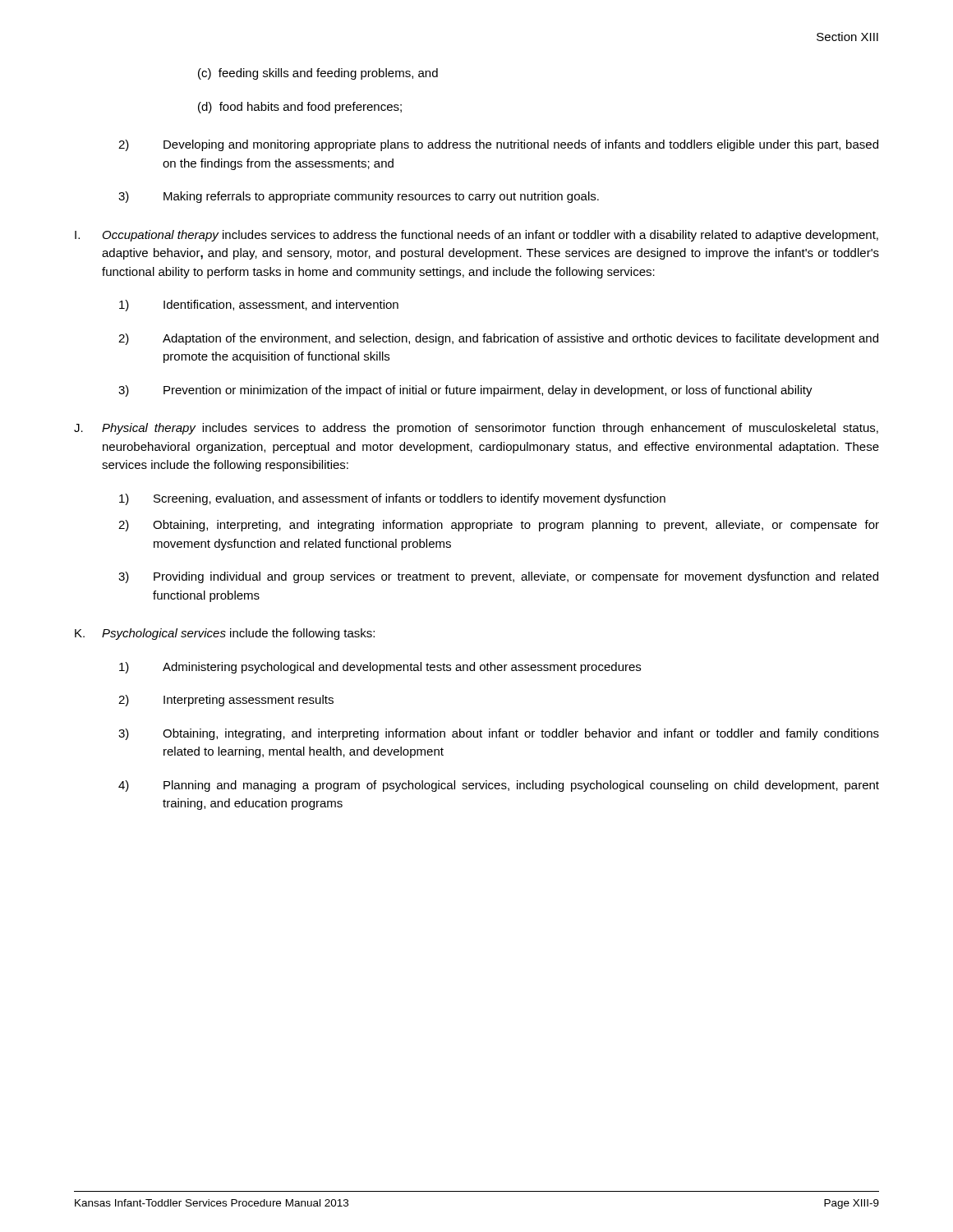The height and width of the screenshot is (1232, 953).
Task: Click the passage that begins "2) Obtaining, interpreting, and integrating"
Action: click(499, 534)
